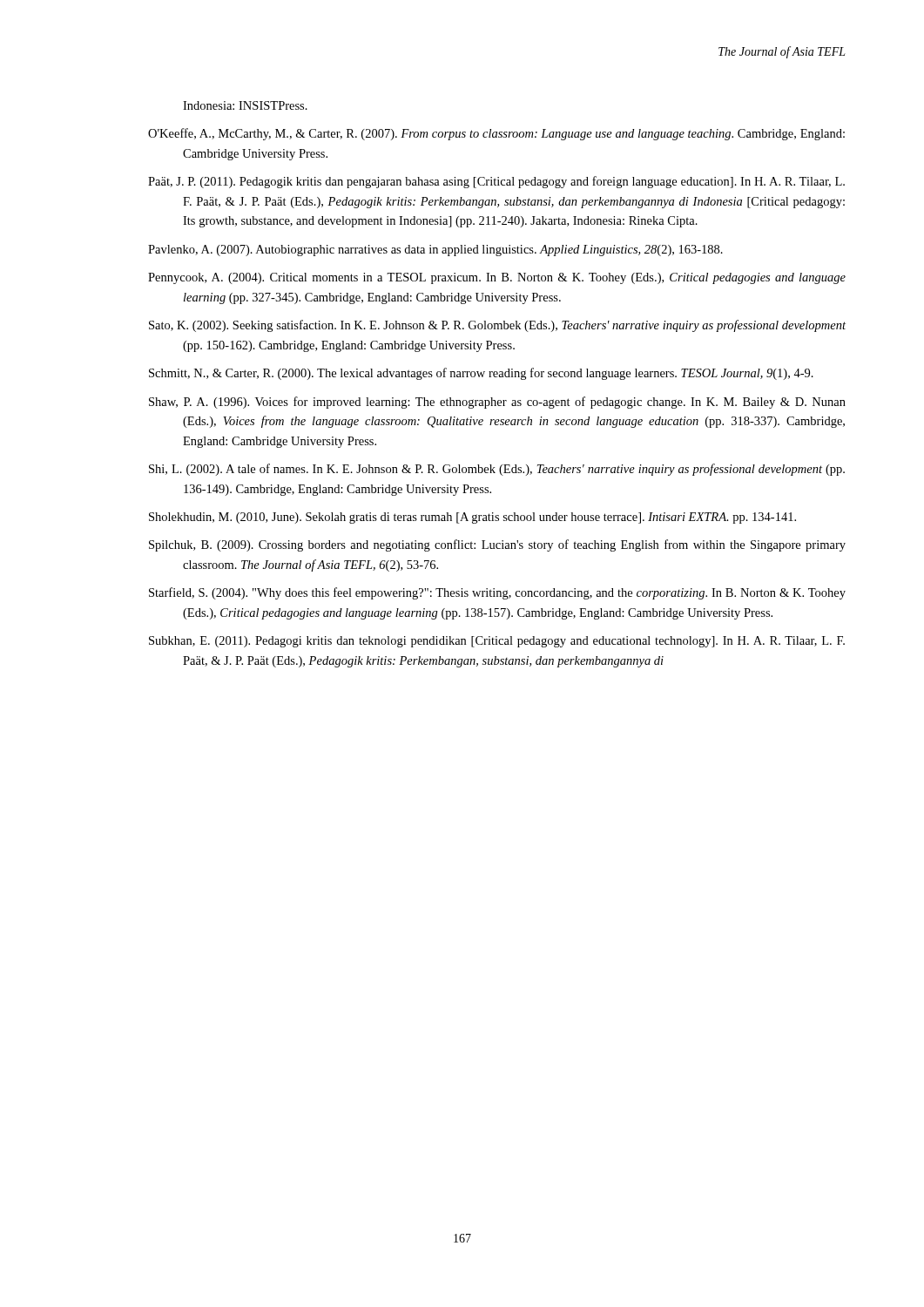
Task: Navigate to the block starting "Paät, J. P. (2011). Pedagogik"
Action: [x=497, y=201]
